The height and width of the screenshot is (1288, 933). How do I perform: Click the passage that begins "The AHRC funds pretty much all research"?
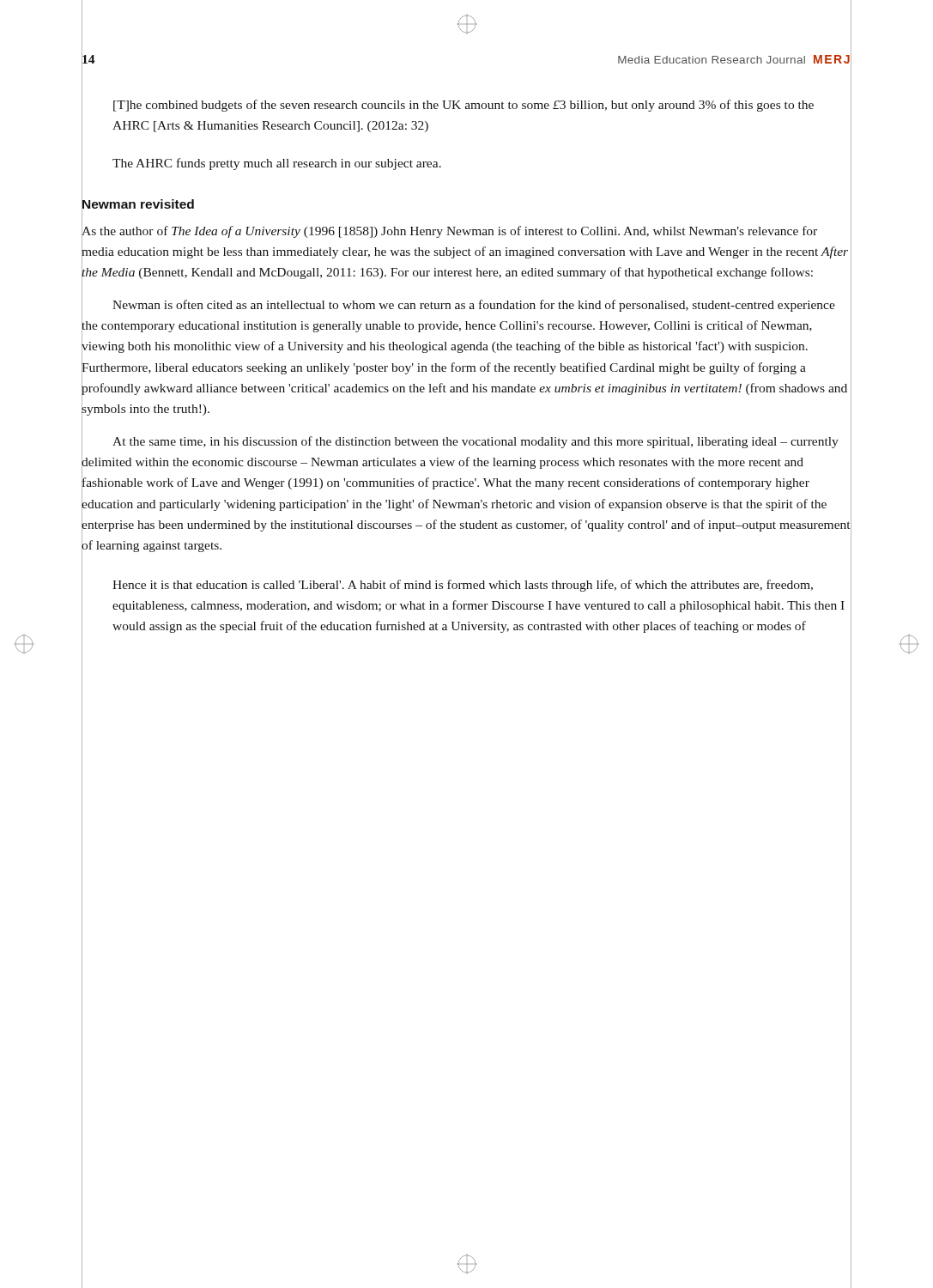click(277, 163)
